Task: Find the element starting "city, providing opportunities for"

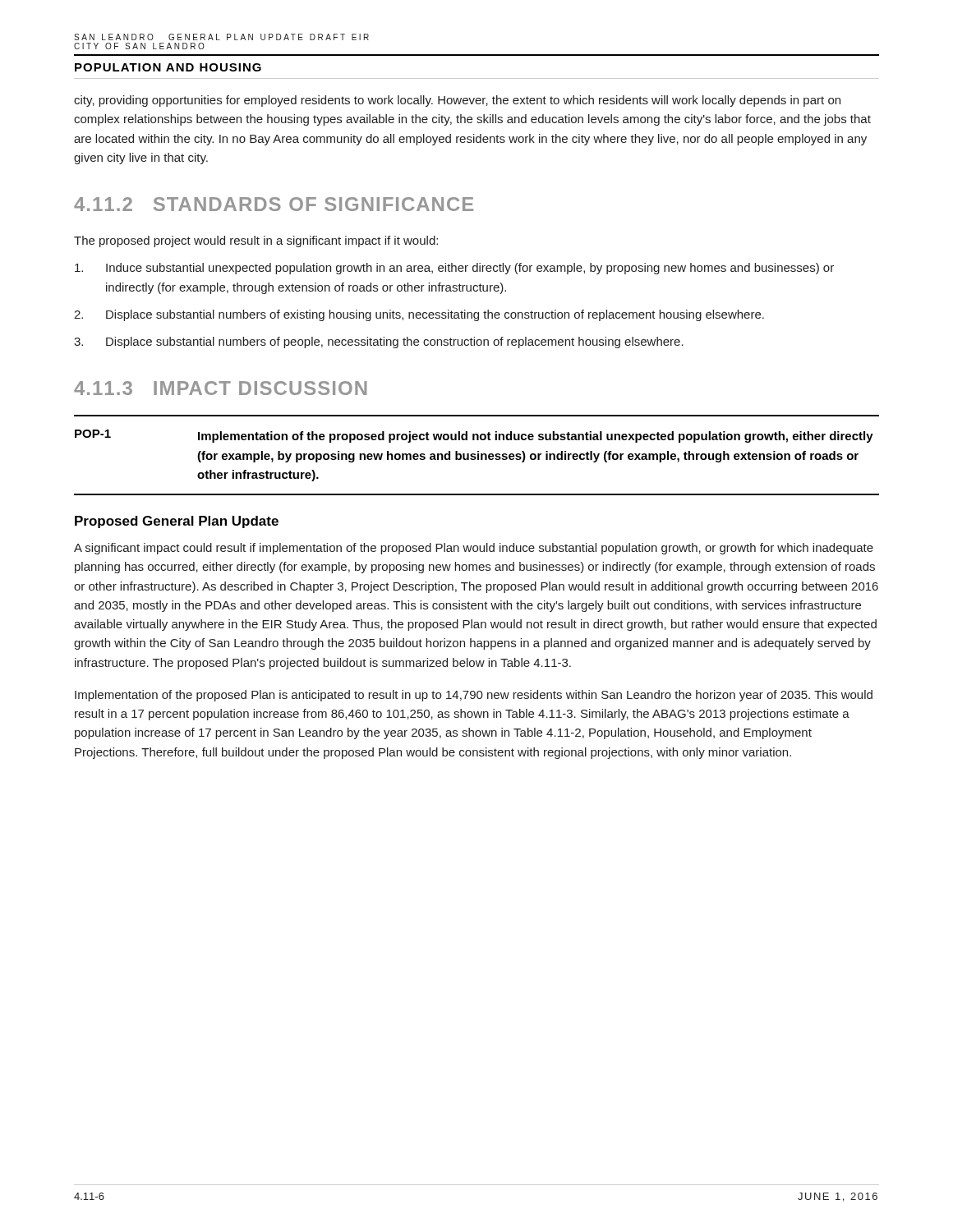Action: click(472, 128)
